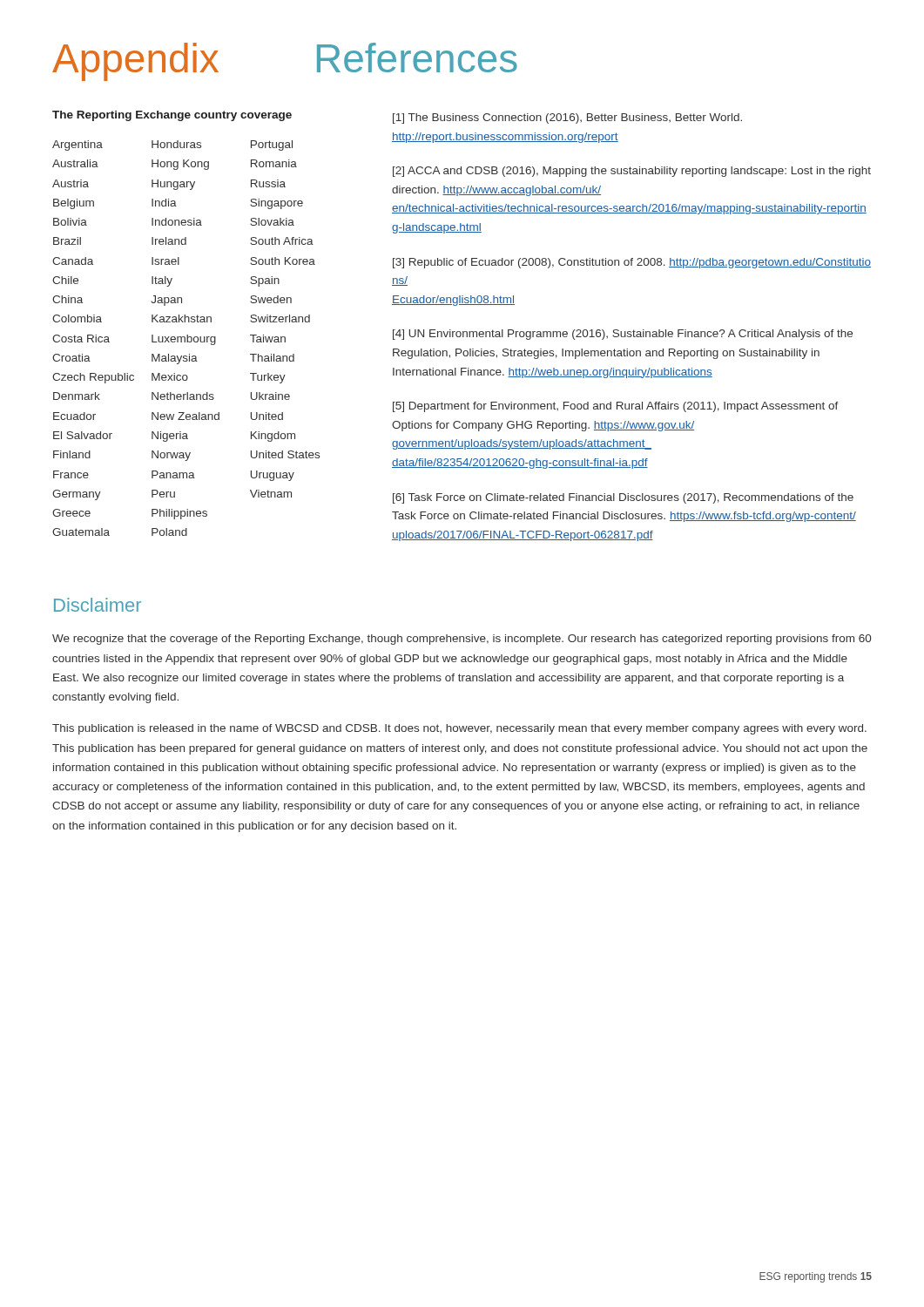Navigate to the element starting "New Zealand"
The height and width of the screenshot is (1307, 924).
[186, 416]
